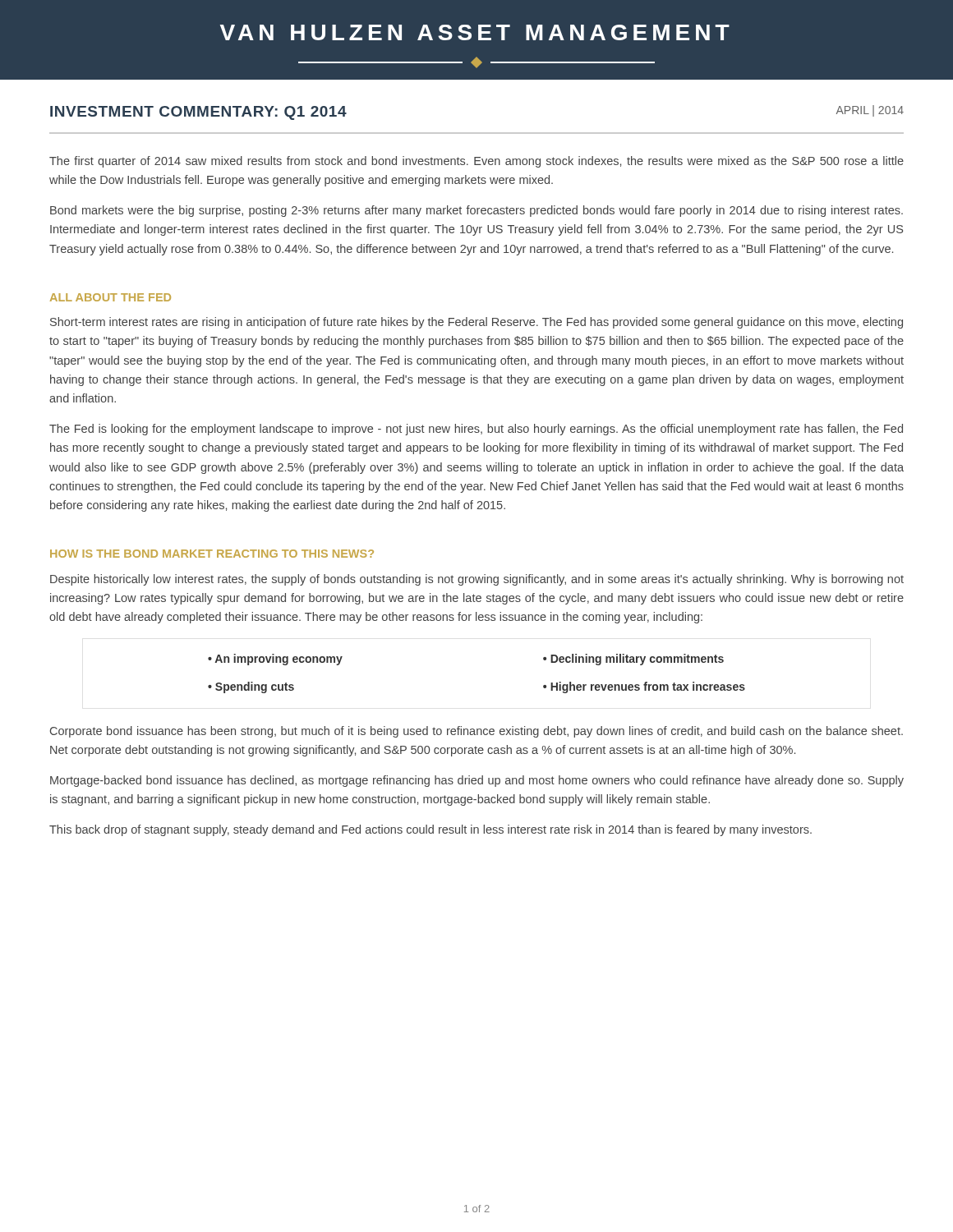Navigate to the element starting "Despite historically low interest rates, the"
The image size is (953, 1232).
coord(476,598)
